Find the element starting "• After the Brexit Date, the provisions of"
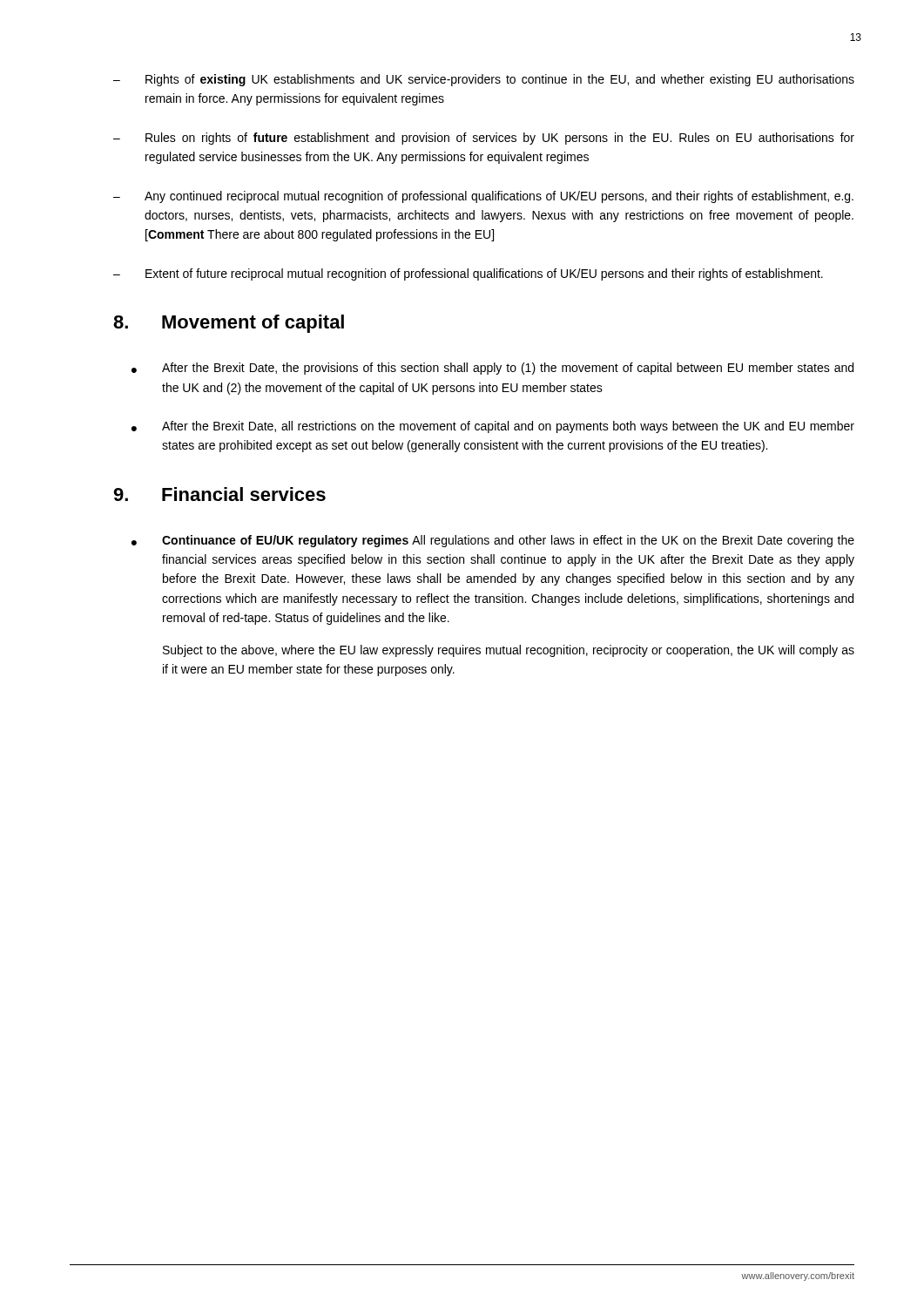 pyautogui.click(x=492, y=378)
